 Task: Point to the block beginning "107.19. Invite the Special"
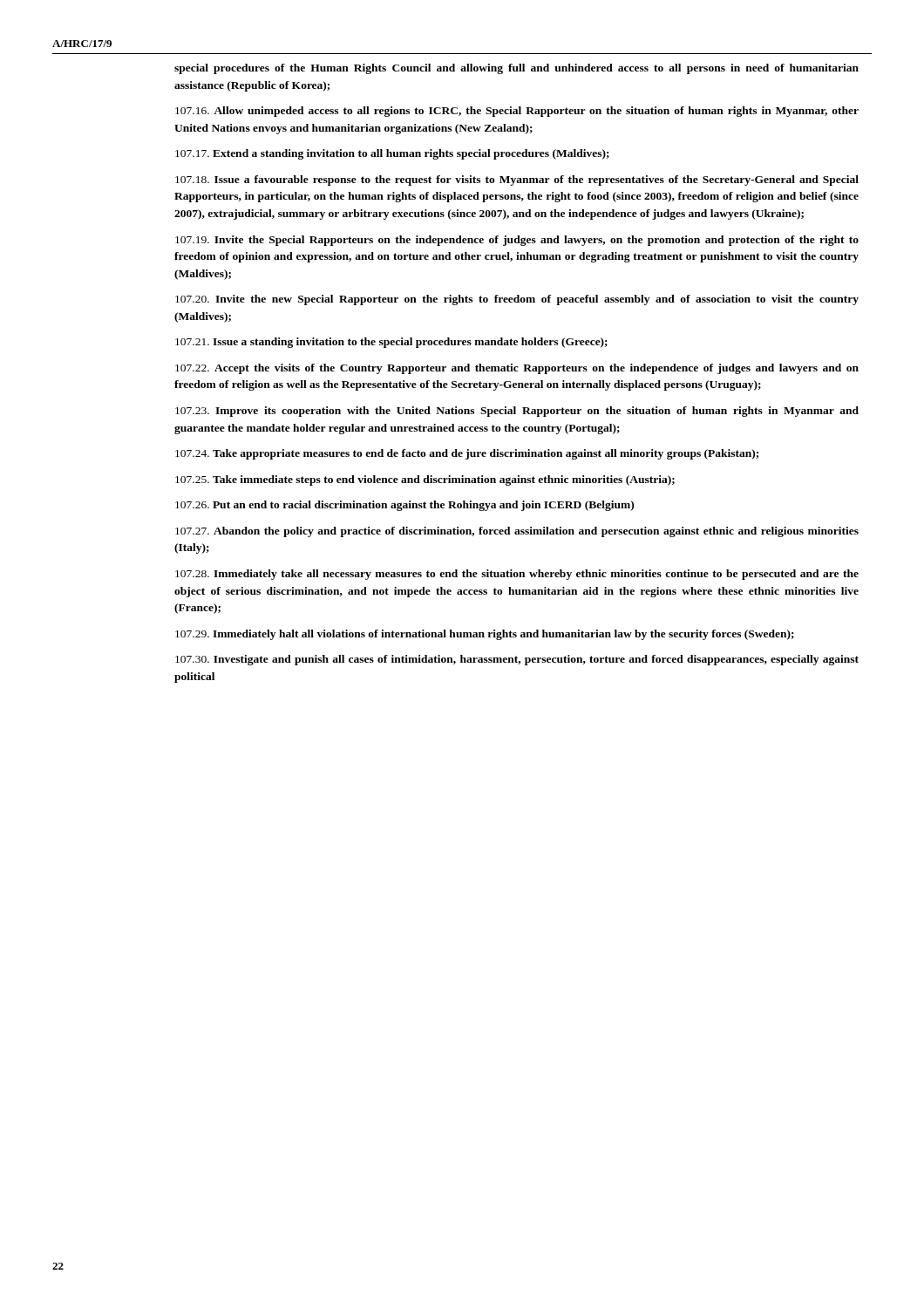point(516,256)
